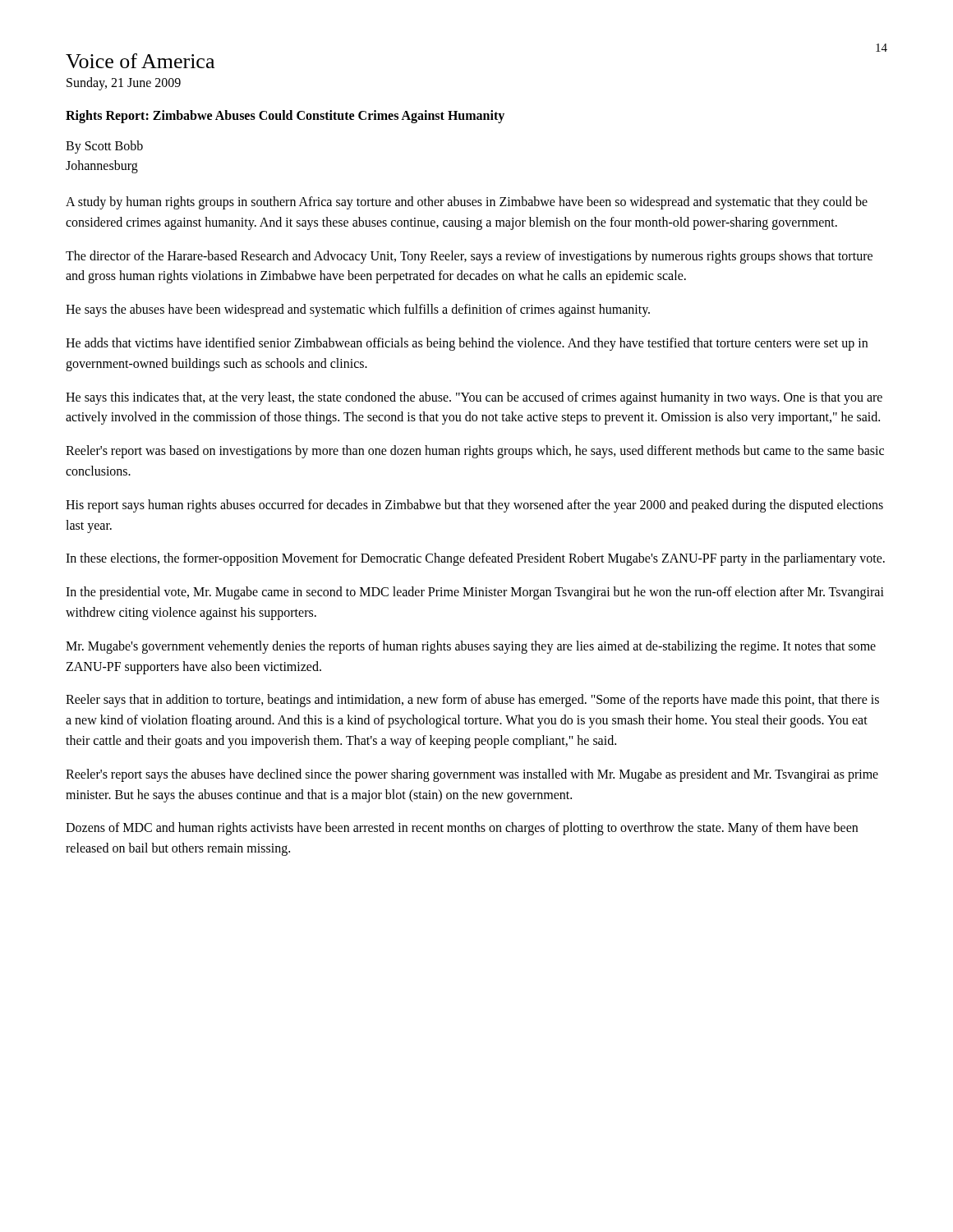Select the text block starting "Mr. Mugabe's government vehemently"

tap(471, 656)
